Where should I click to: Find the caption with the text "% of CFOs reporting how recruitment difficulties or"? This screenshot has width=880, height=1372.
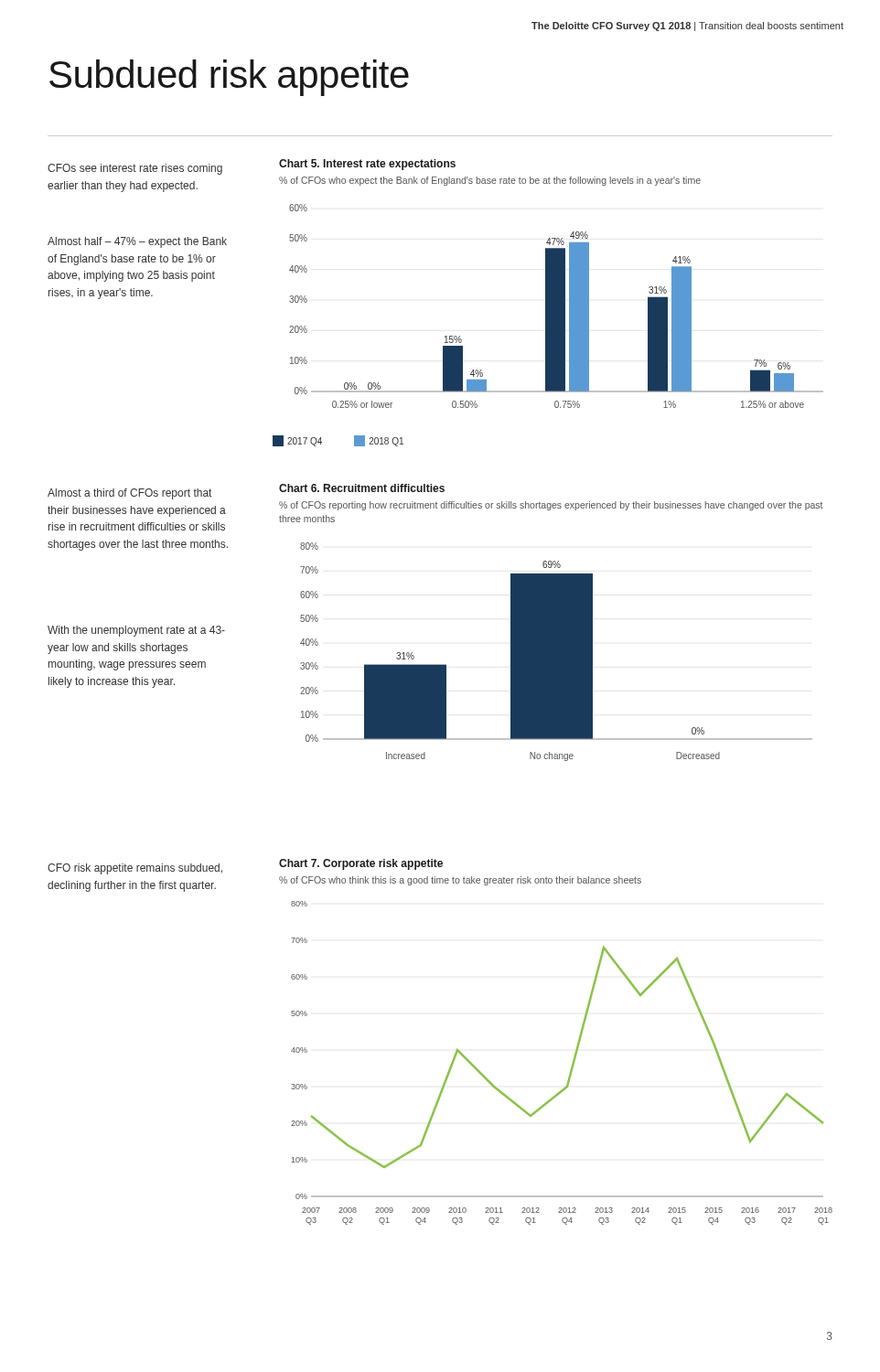(551, 512)
